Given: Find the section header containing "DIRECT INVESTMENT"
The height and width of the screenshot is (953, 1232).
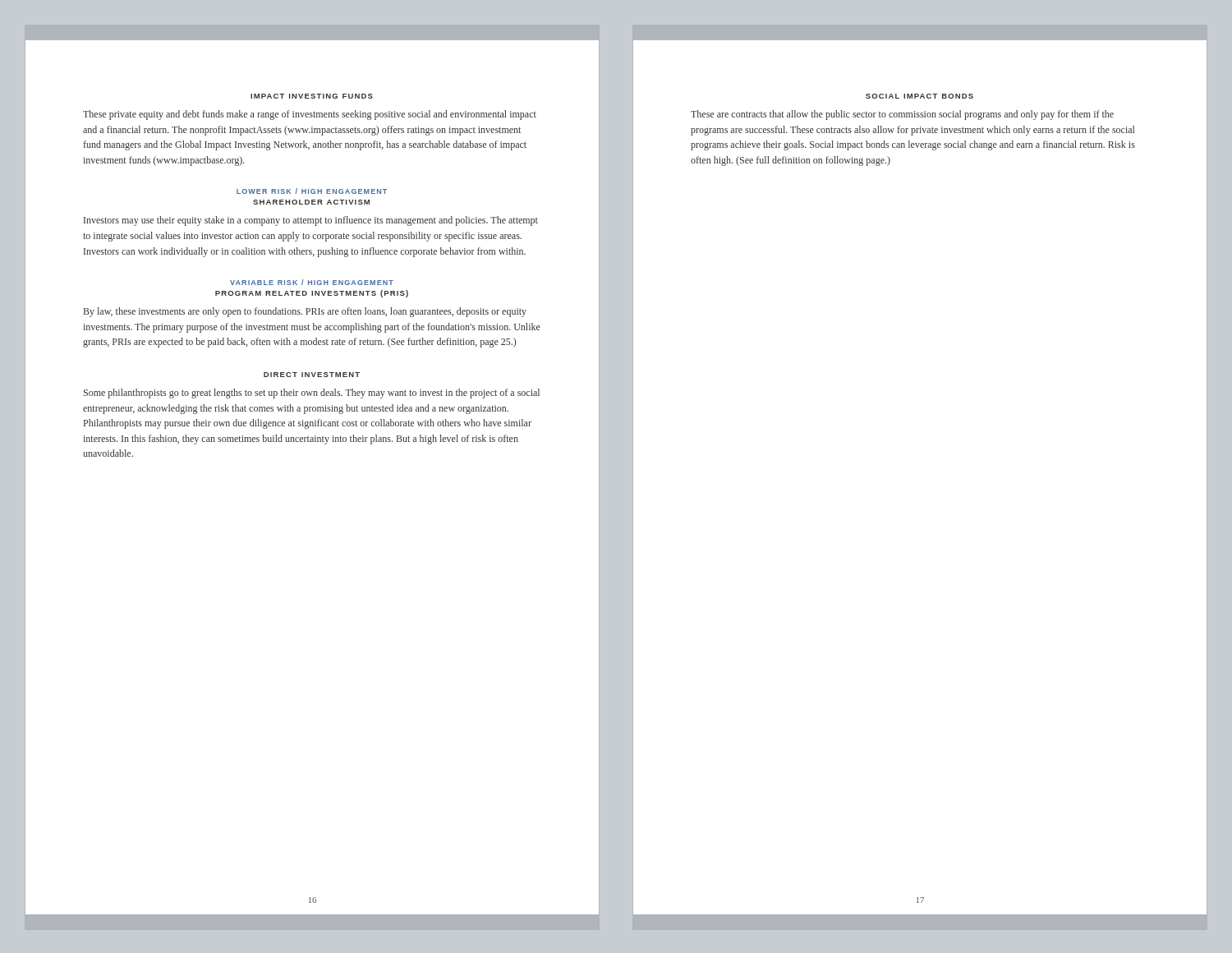Looking at the screenshot, I should (x=312, y=374).
